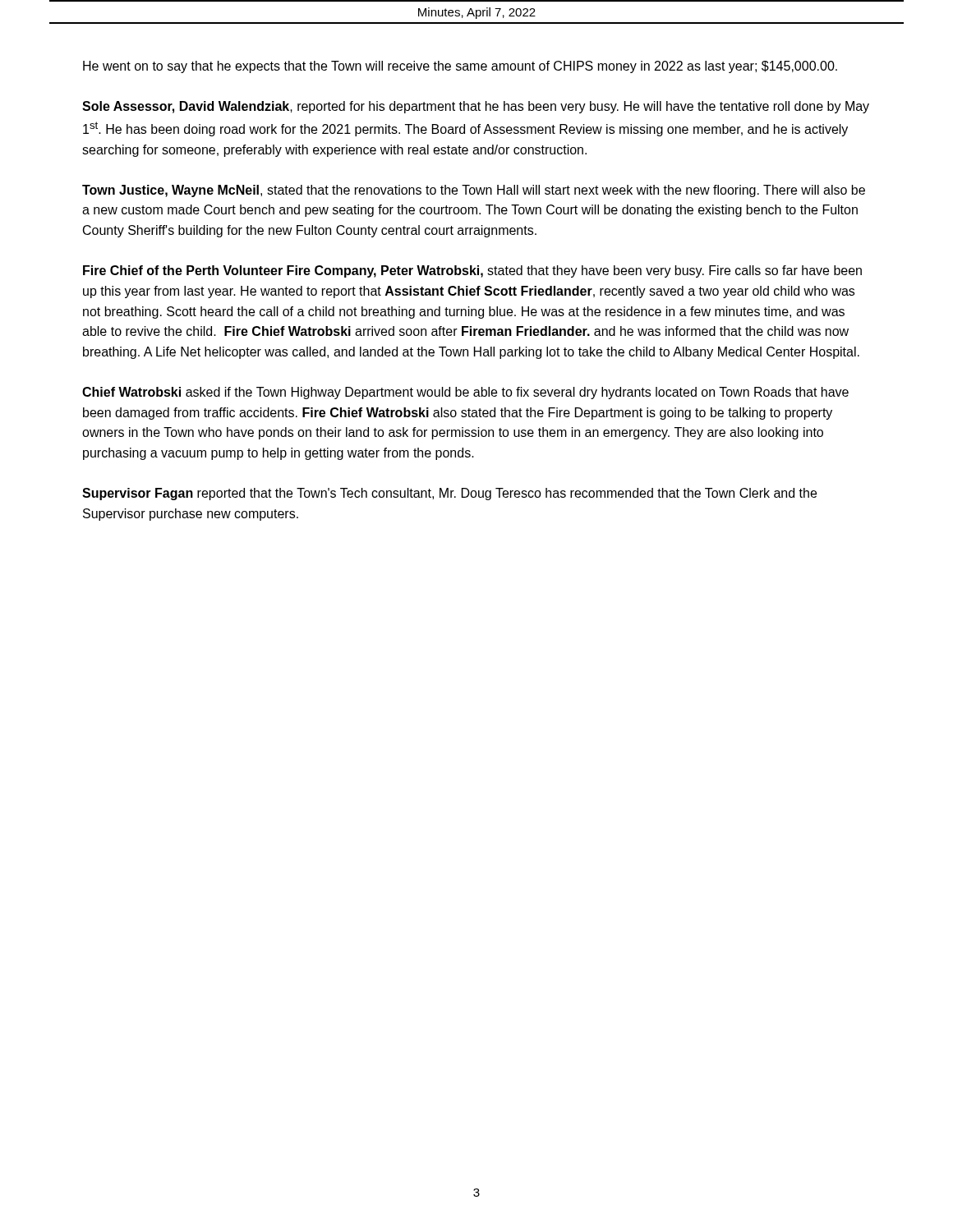Viewport: 953px width, 1232px height.
Task: Find the text block starting "Sole Assessor, David Walendziak,"
Action: (x=476, y=128)
